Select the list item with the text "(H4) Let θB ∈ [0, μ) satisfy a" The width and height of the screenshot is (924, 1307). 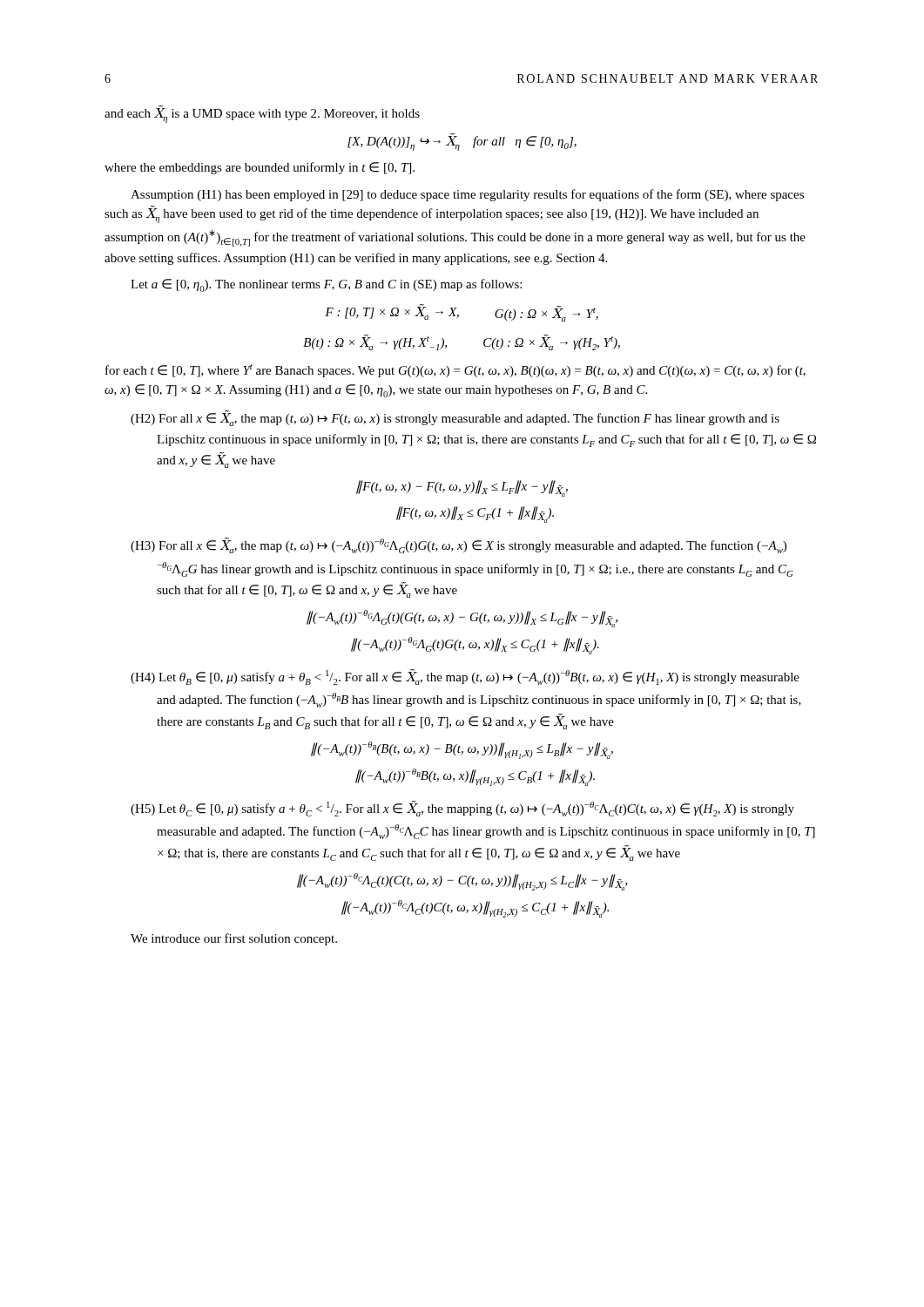pos(475,728)
